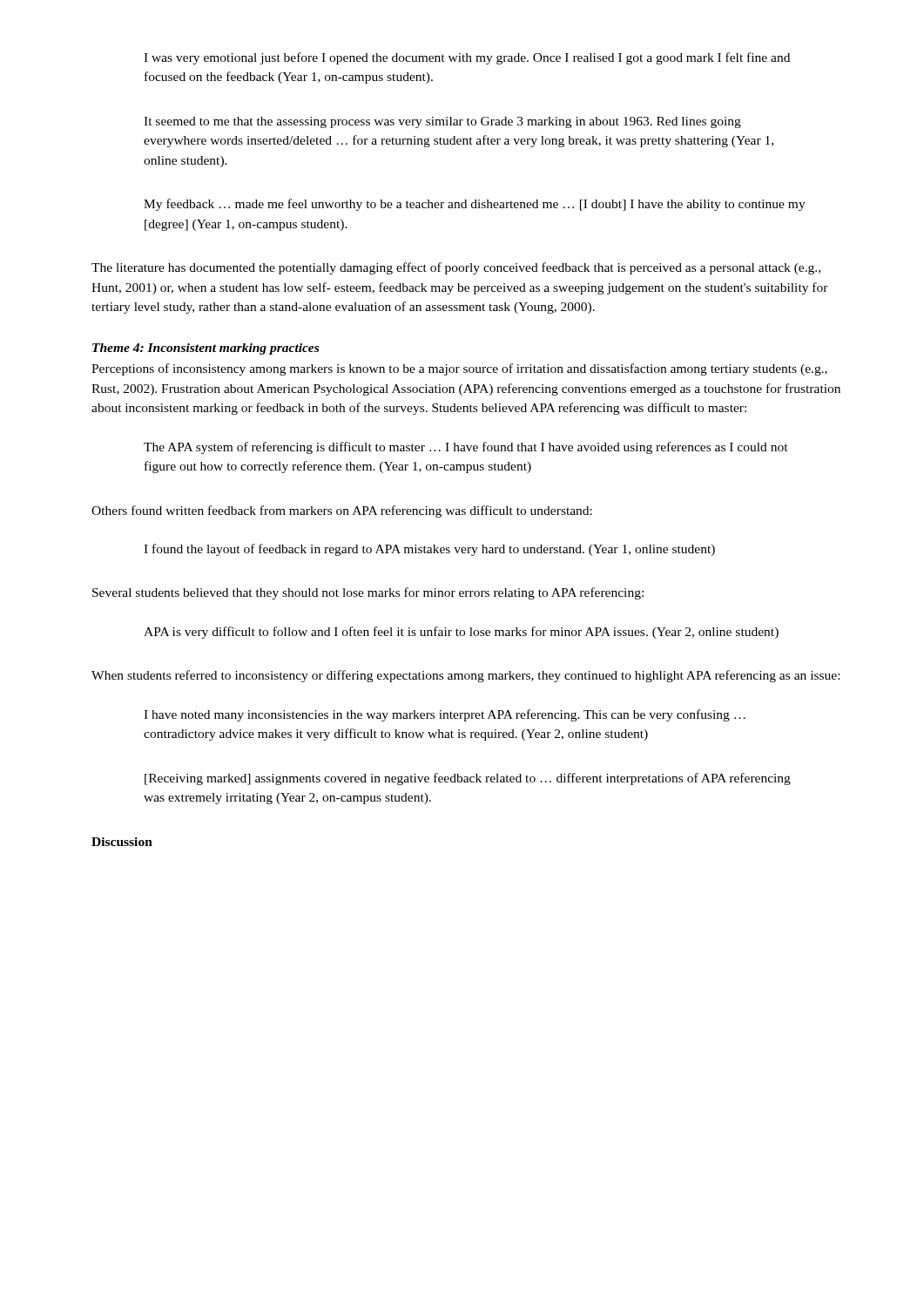Find the block on this page that starts "When students referred to inconsistency or differing expectations"
Viewport: 924px width, 1307px height.
pyautogui.click(x=466, y=675)
